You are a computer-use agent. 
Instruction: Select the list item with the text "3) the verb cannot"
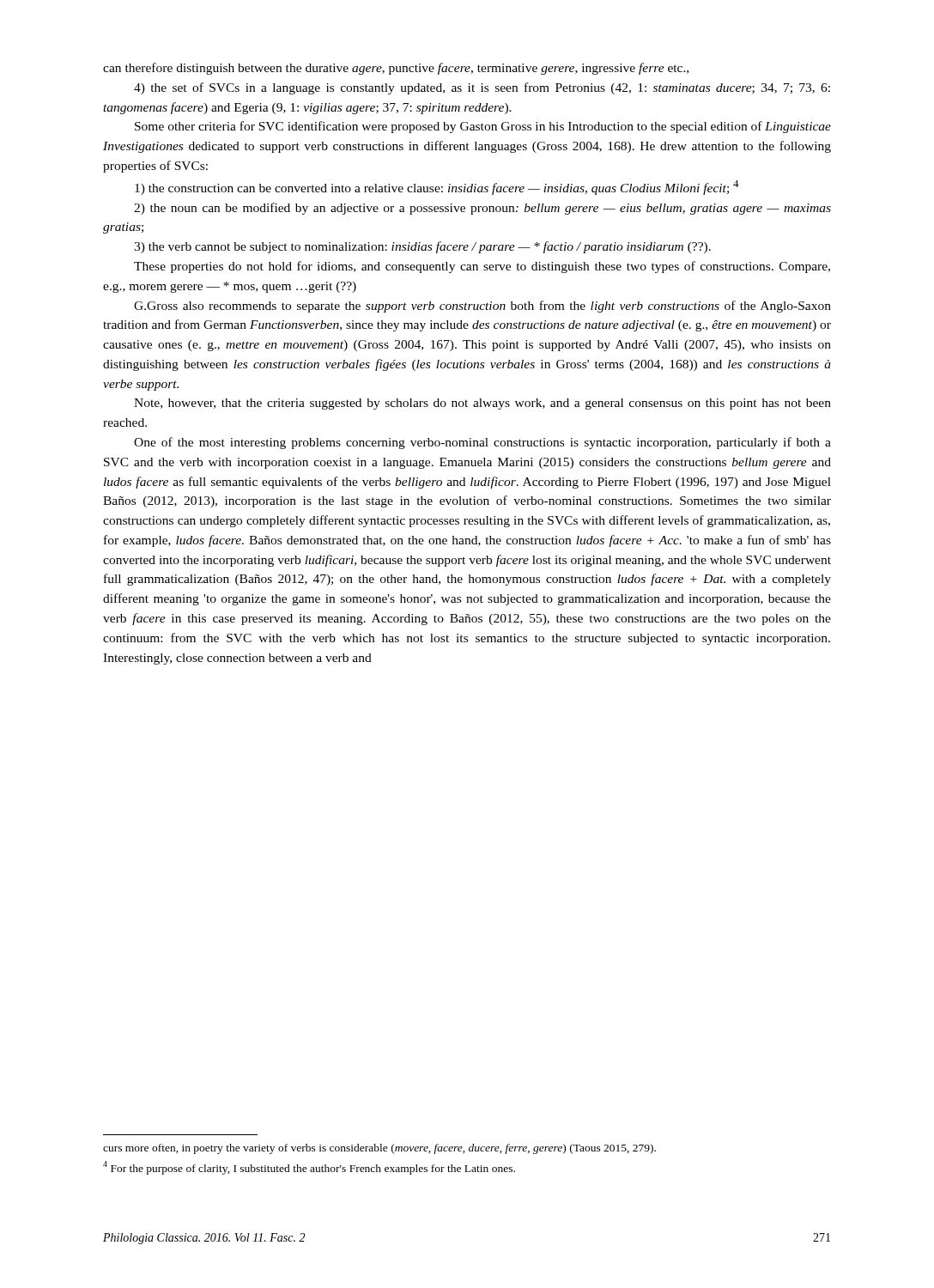(x=467, y=247)
